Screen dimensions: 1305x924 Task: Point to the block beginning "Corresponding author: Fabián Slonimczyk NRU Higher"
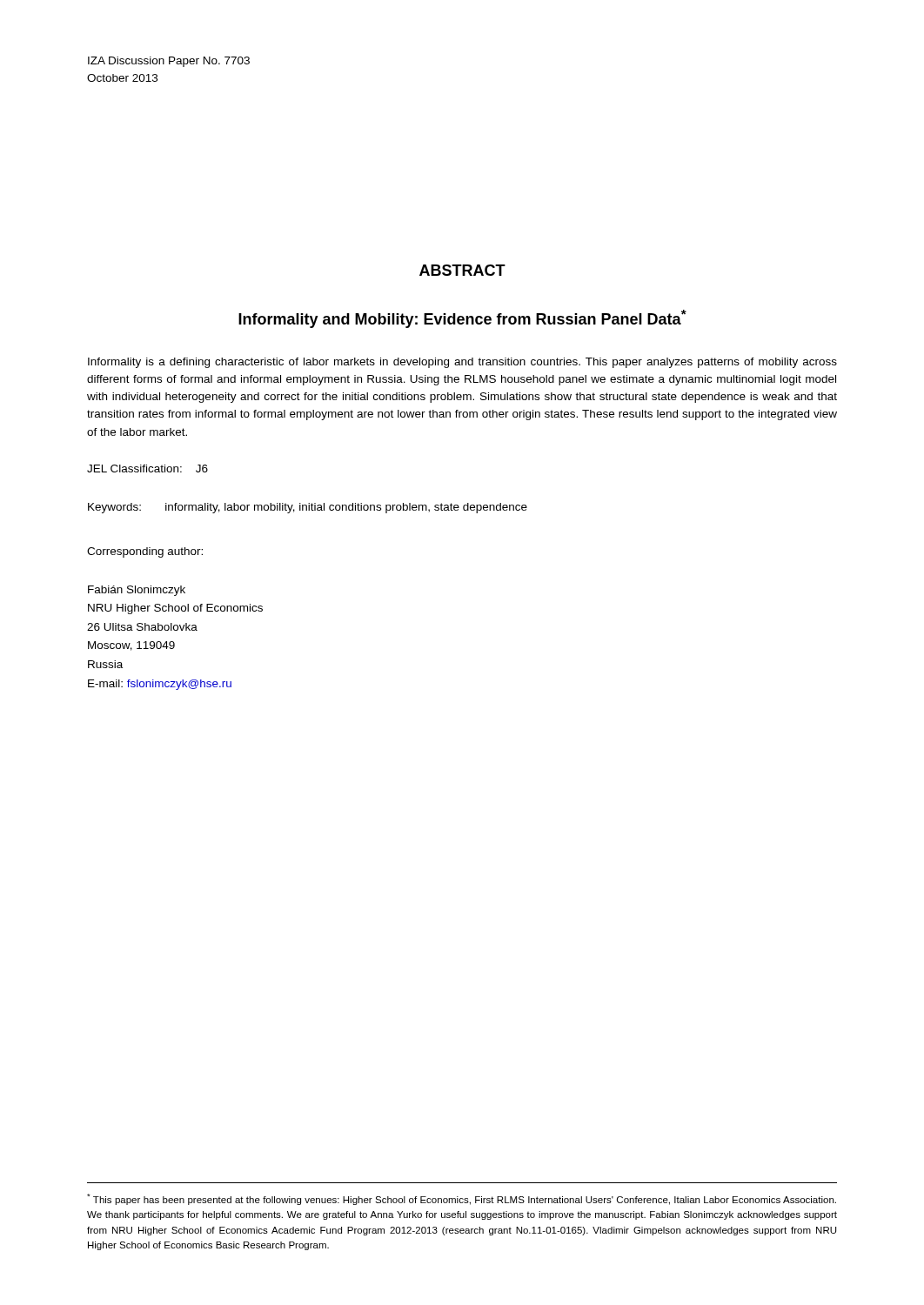click(x=175, y=617)
